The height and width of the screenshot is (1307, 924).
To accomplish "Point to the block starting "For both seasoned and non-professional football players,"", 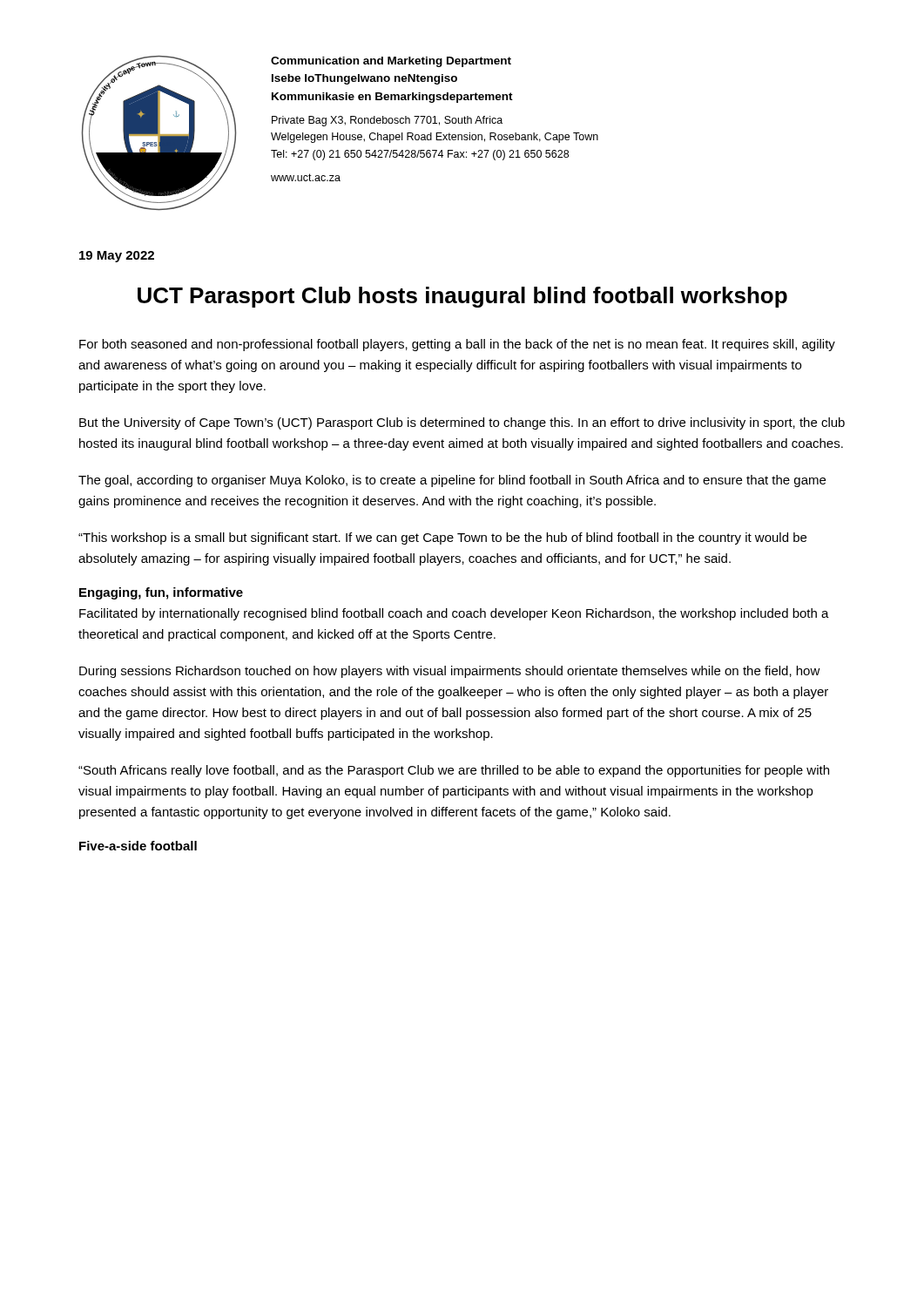I will click(x=457, y=364).
